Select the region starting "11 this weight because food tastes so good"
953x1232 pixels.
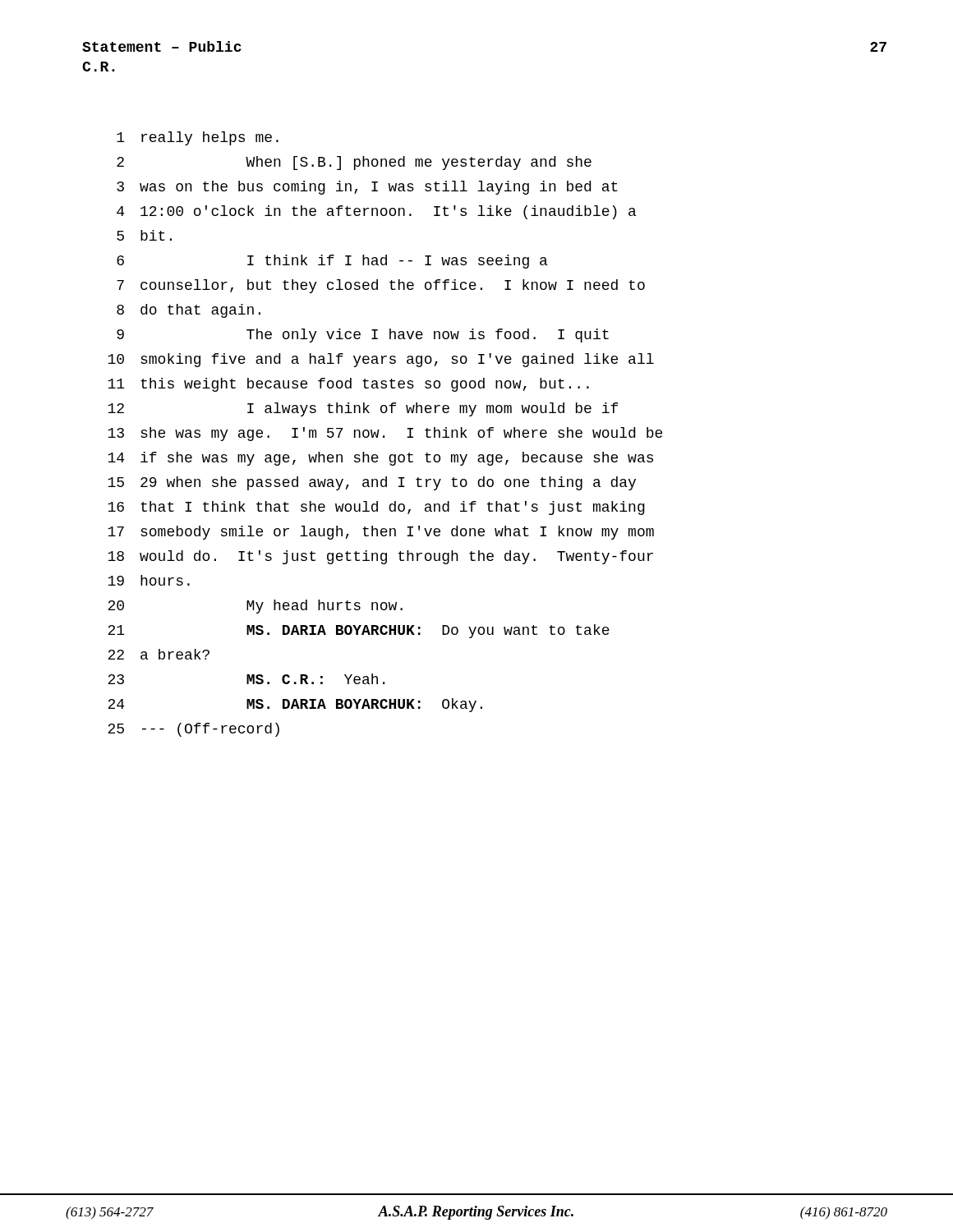tap(485, 385)
